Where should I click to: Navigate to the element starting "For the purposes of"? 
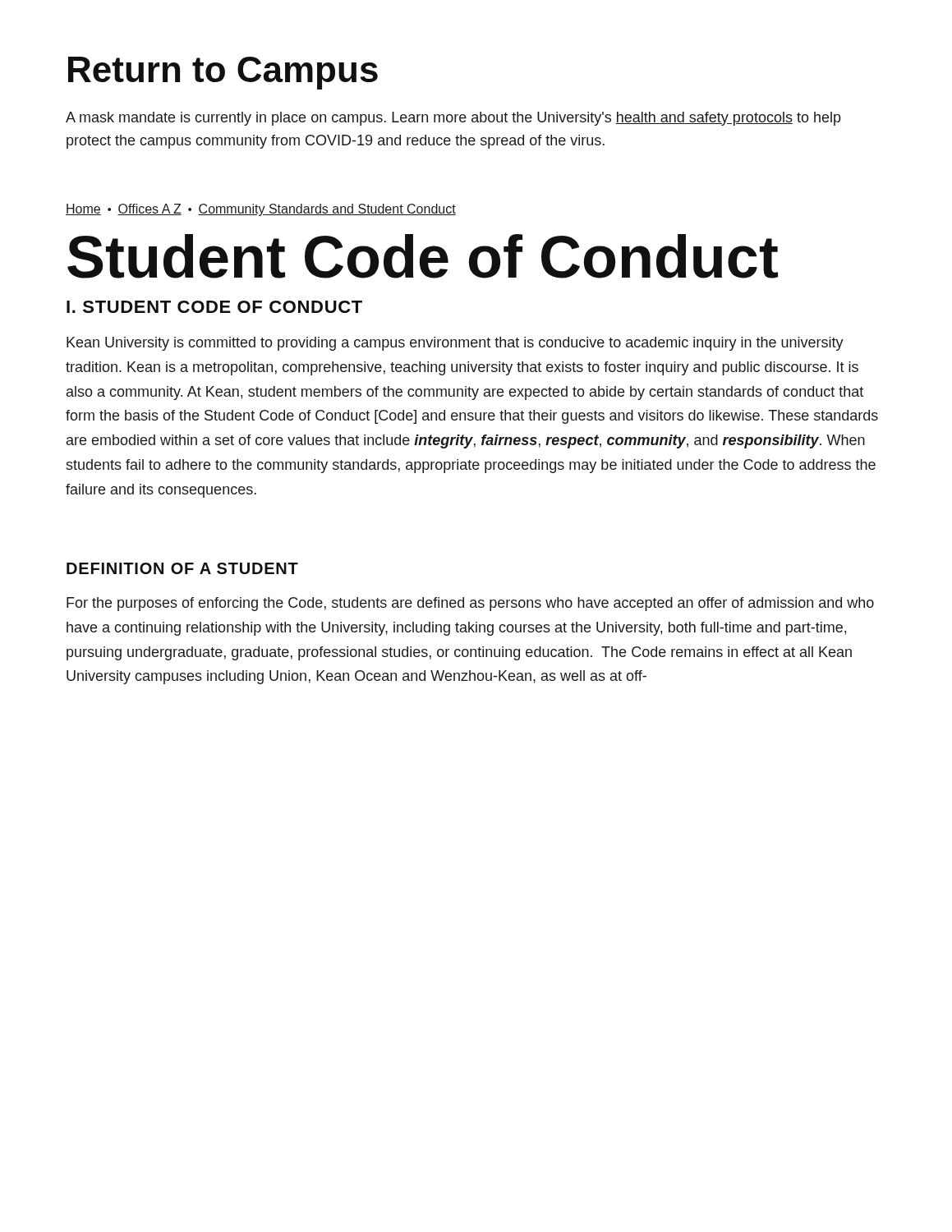(470, 640)
